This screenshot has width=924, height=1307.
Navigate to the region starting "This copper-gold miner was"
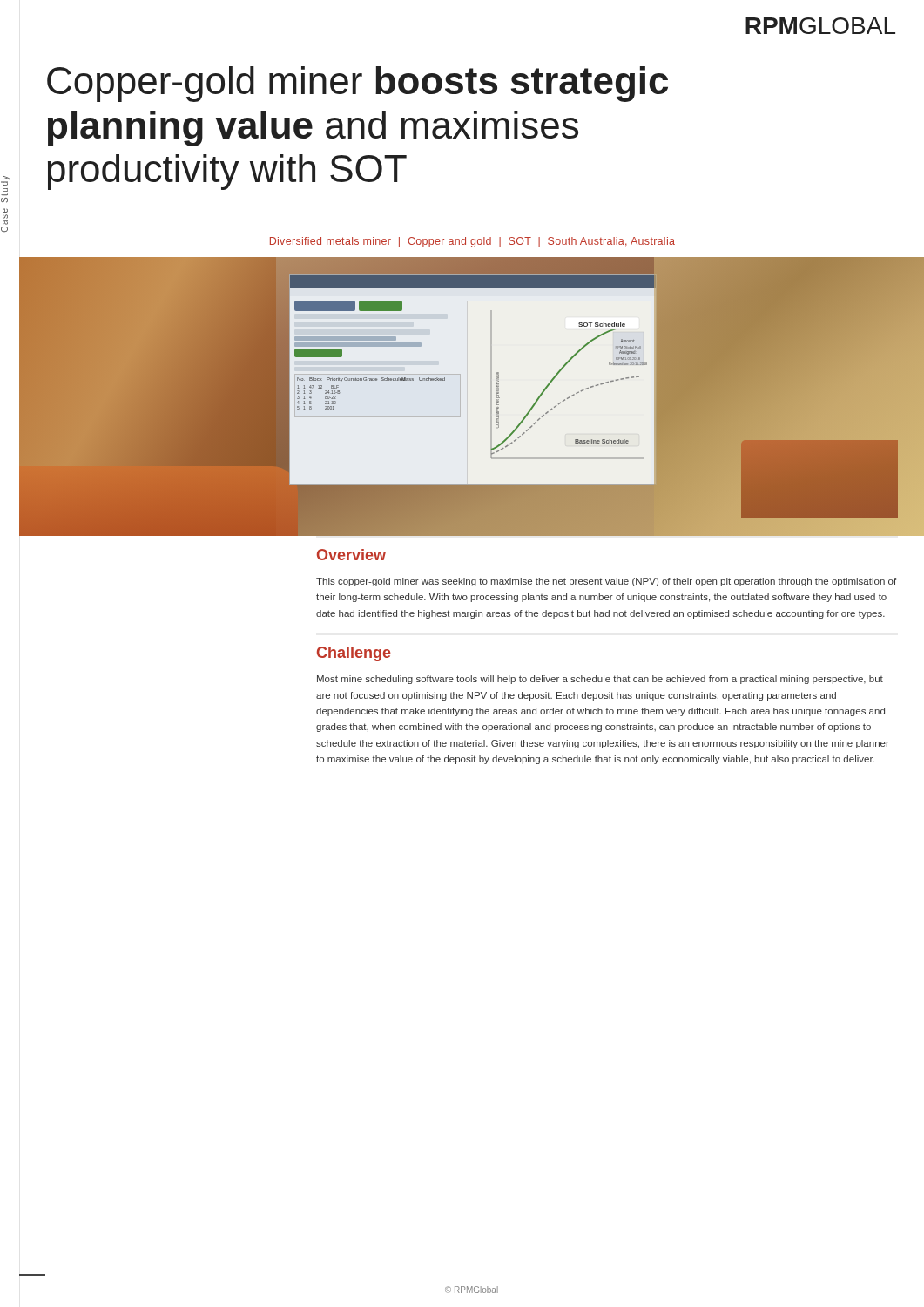click(x=607, y=597)
